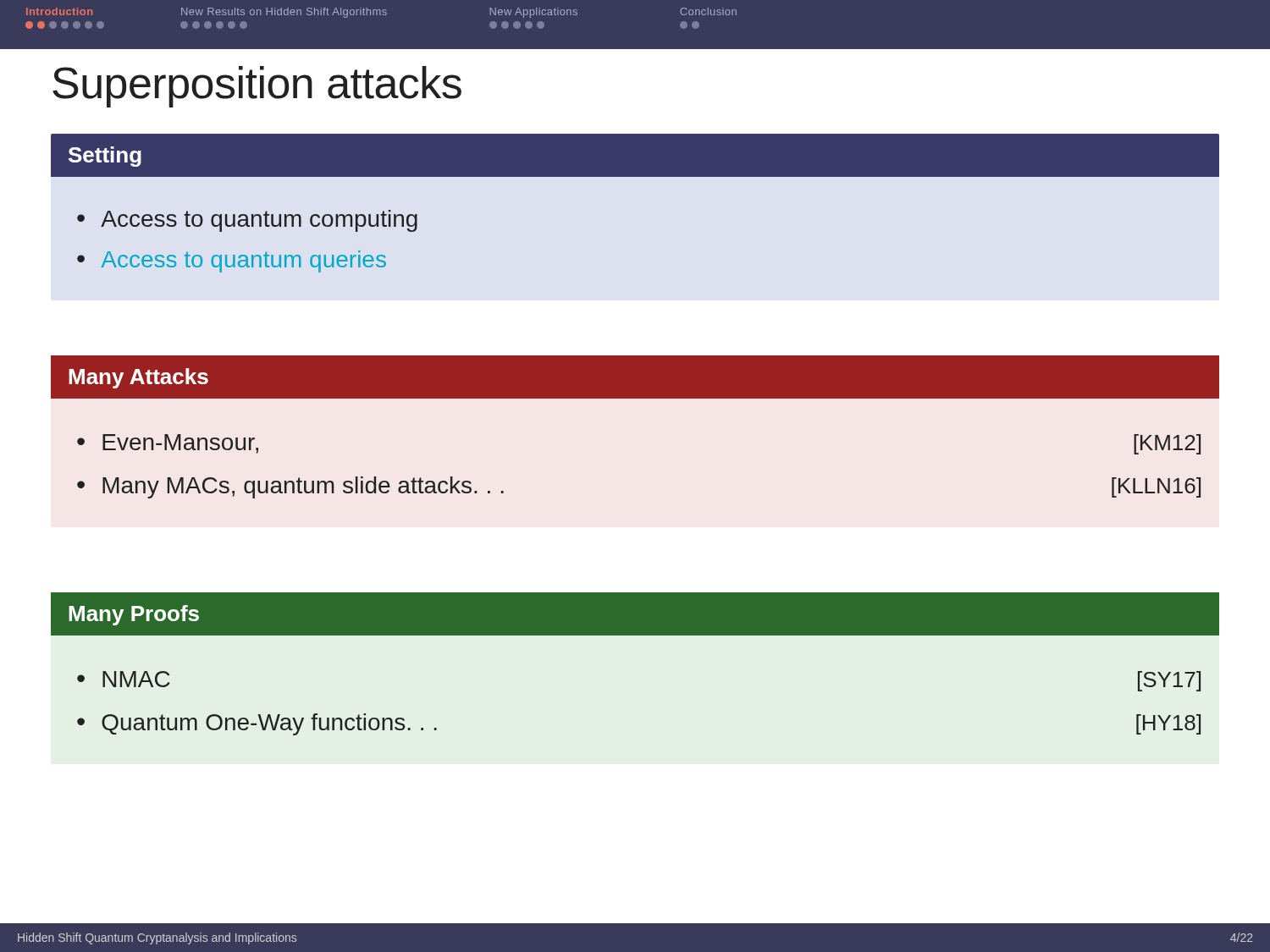Navigate to the text starting "Many Proofs"
Screen dimensions: 952x1270
[x=134, y=614]
